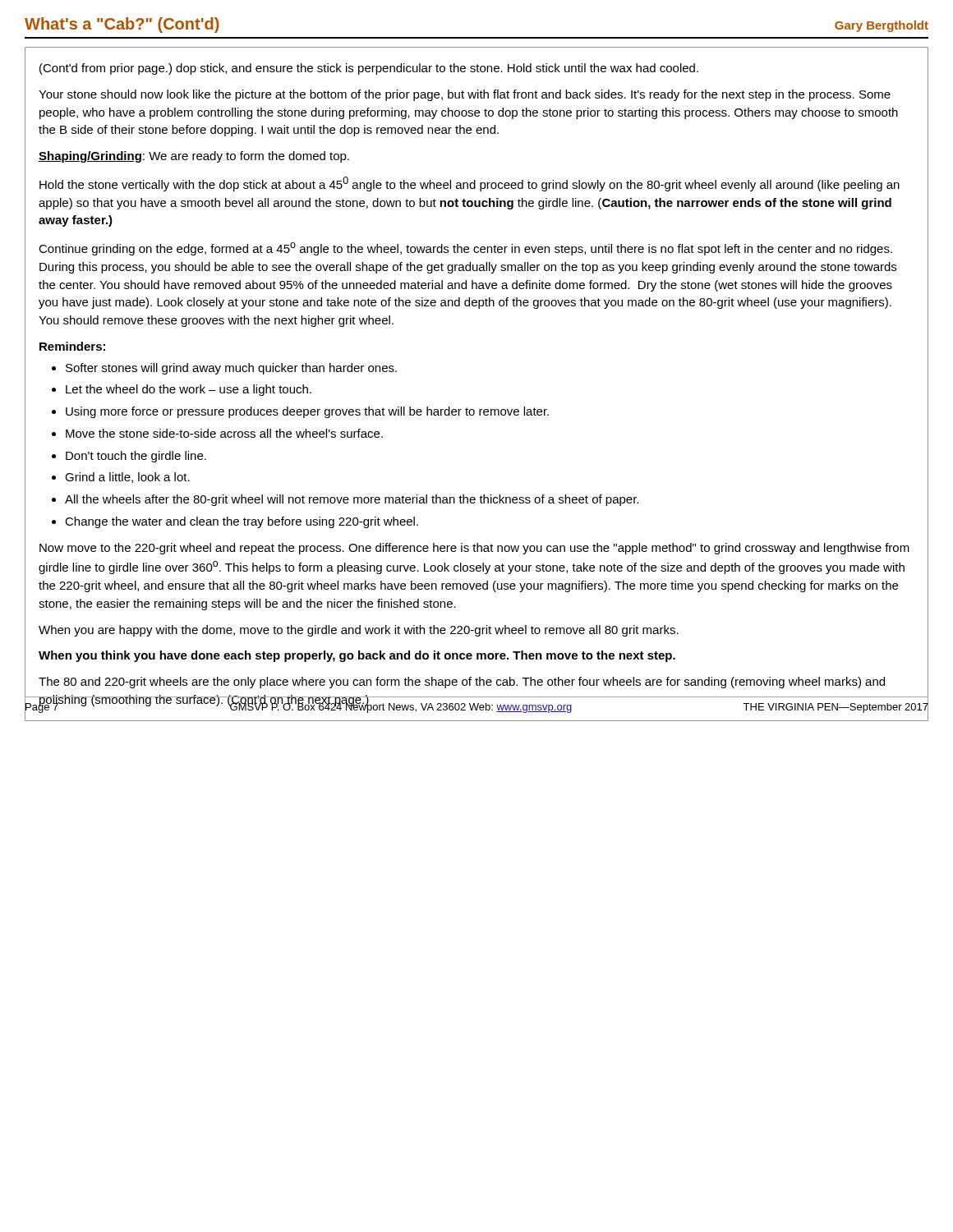This screenshot has height=1232, width=953.
Task: Click the passage that begins "When you are happy with the dome,"
Action: (x=359, y=629)
